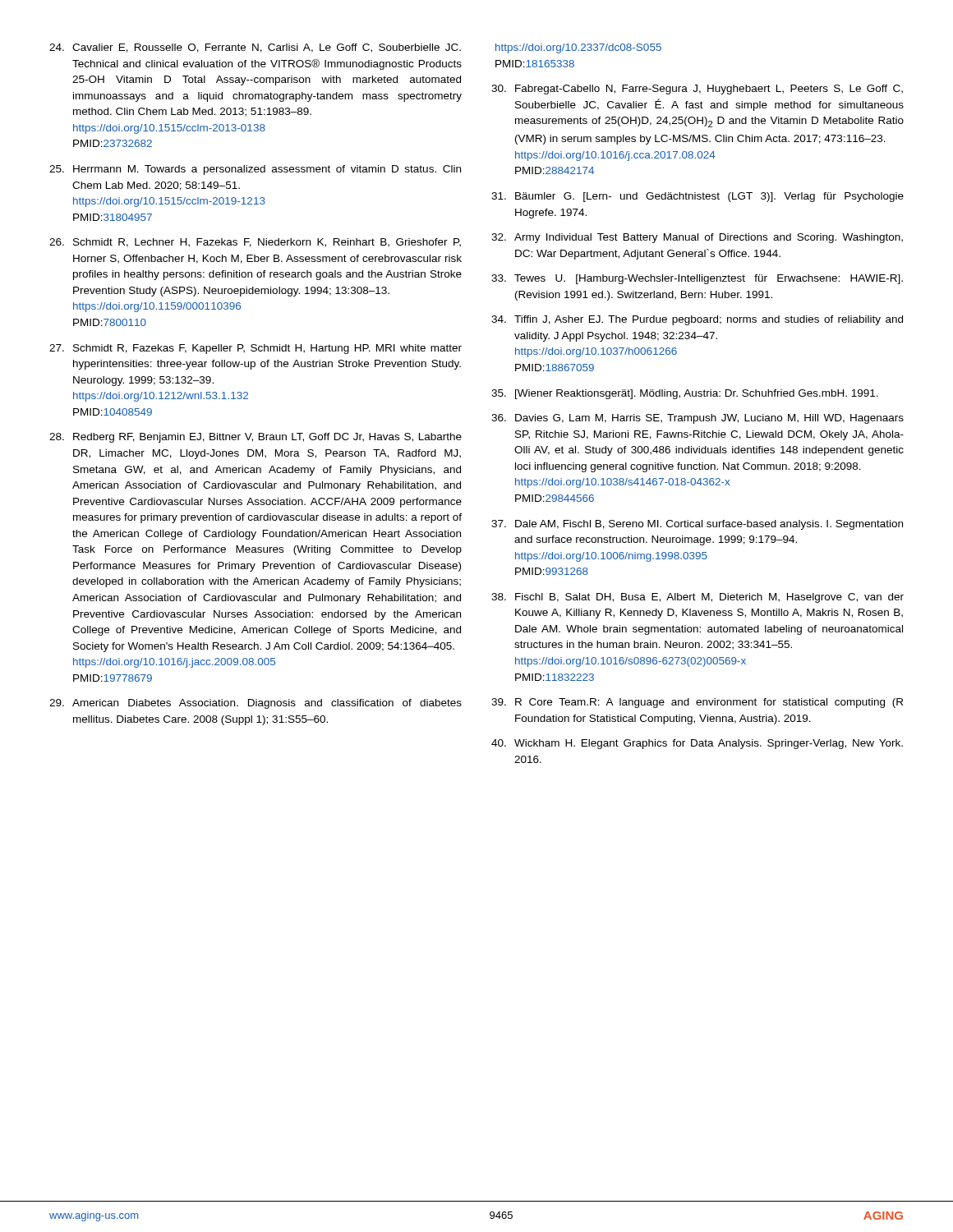The image size is (953, 1232).
Task: Find the passage starting "38. Fischl B, Salat DH, Busa E,"
Action: coord(698,637)
